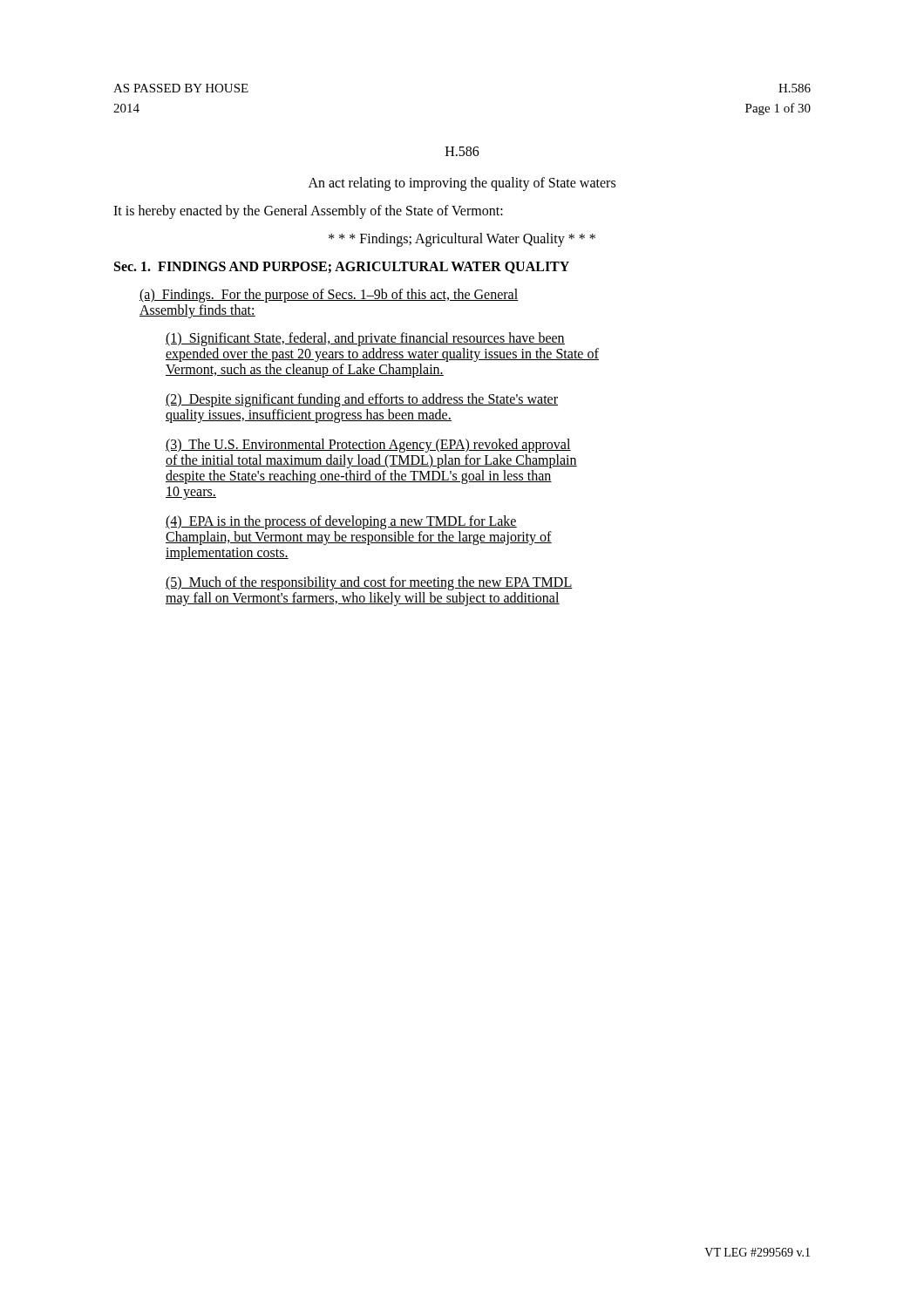Find the list item that says "(1) Significant State, federal, and private financial"
This screenshot has width=924, height=1308.
(x=382, y=354)
